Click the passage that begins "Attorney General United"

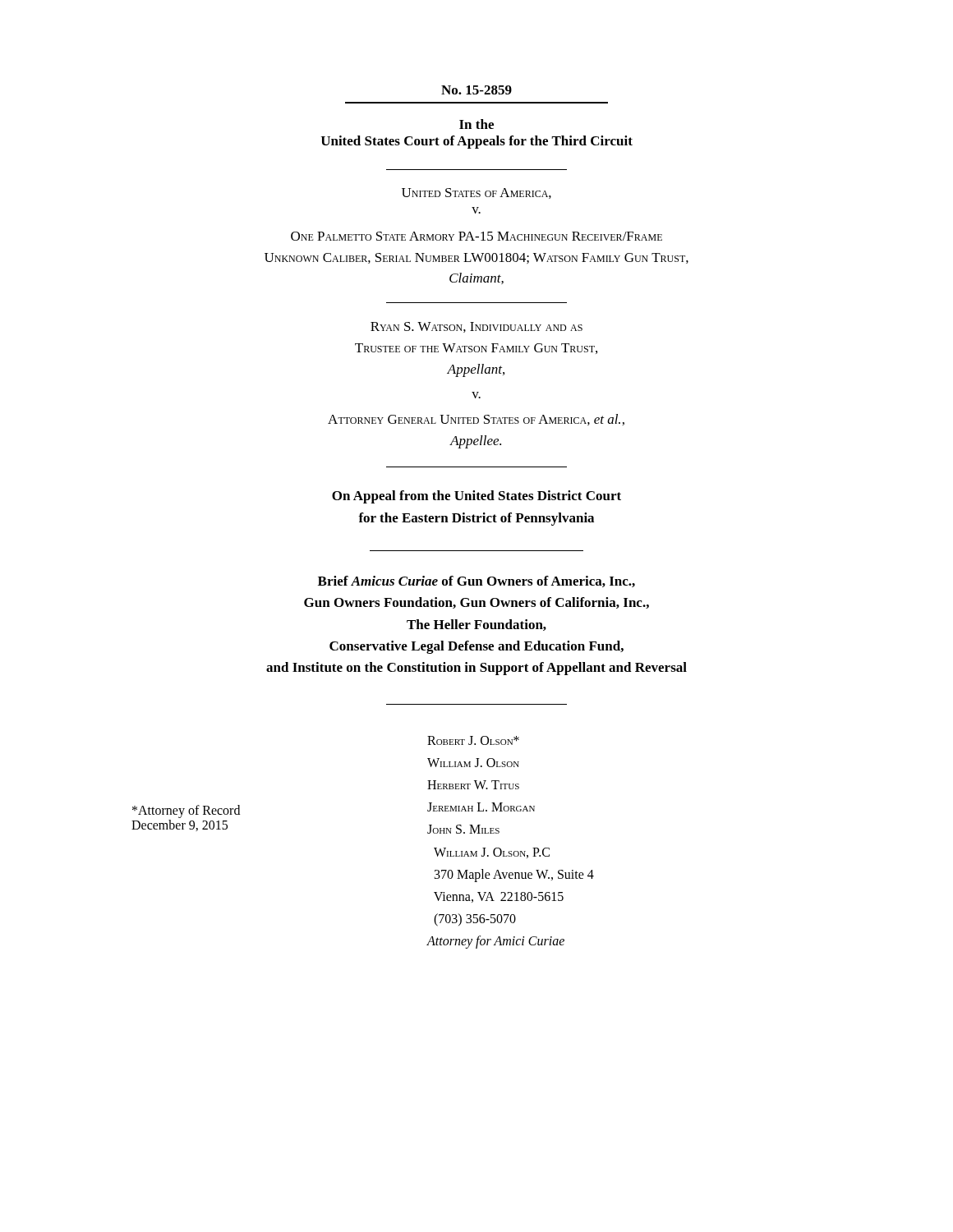(476, 430)
